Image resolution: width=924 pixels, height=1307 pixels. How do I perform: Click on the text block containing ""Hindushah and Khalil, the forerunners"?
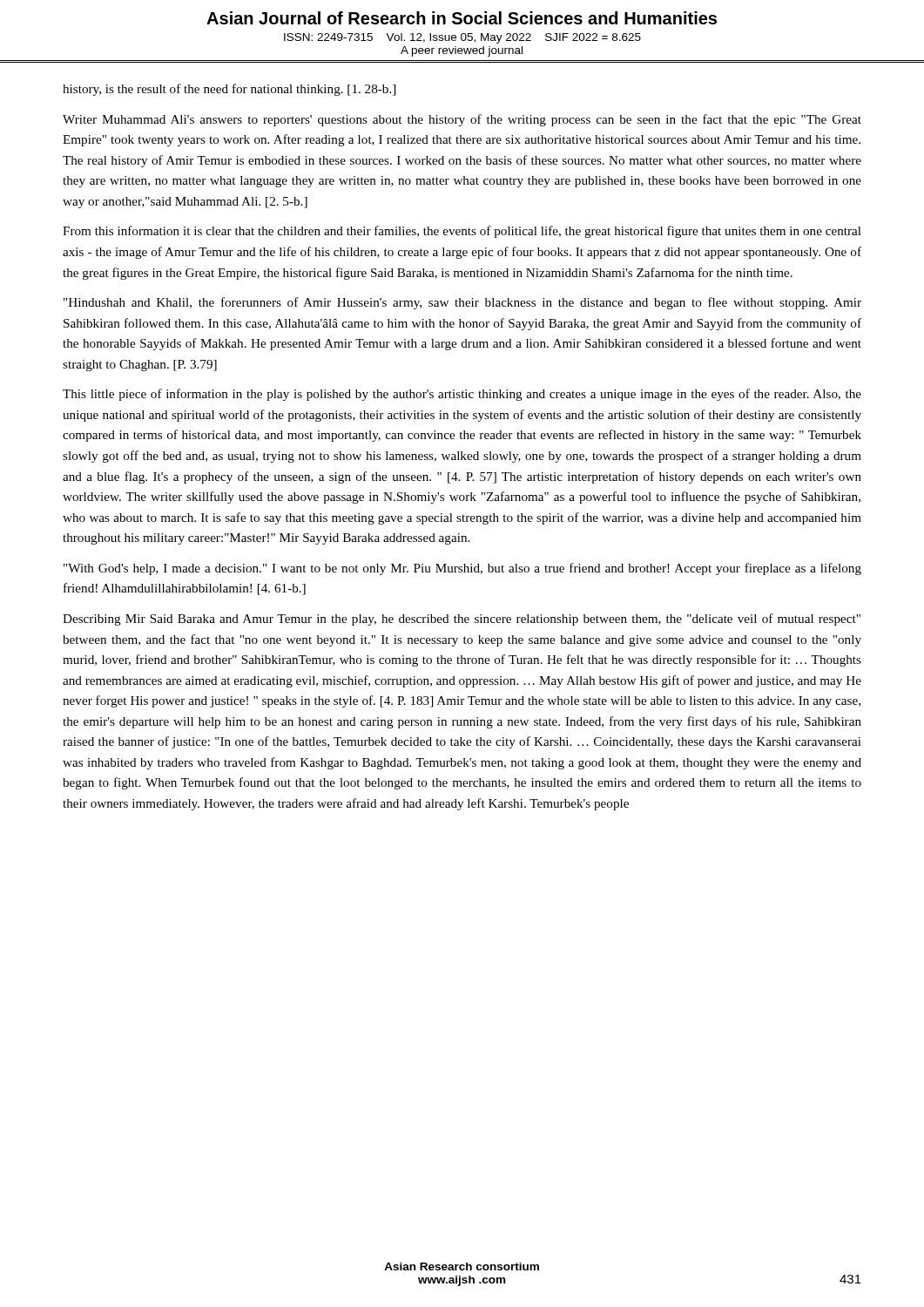click(x=462, y=333)
